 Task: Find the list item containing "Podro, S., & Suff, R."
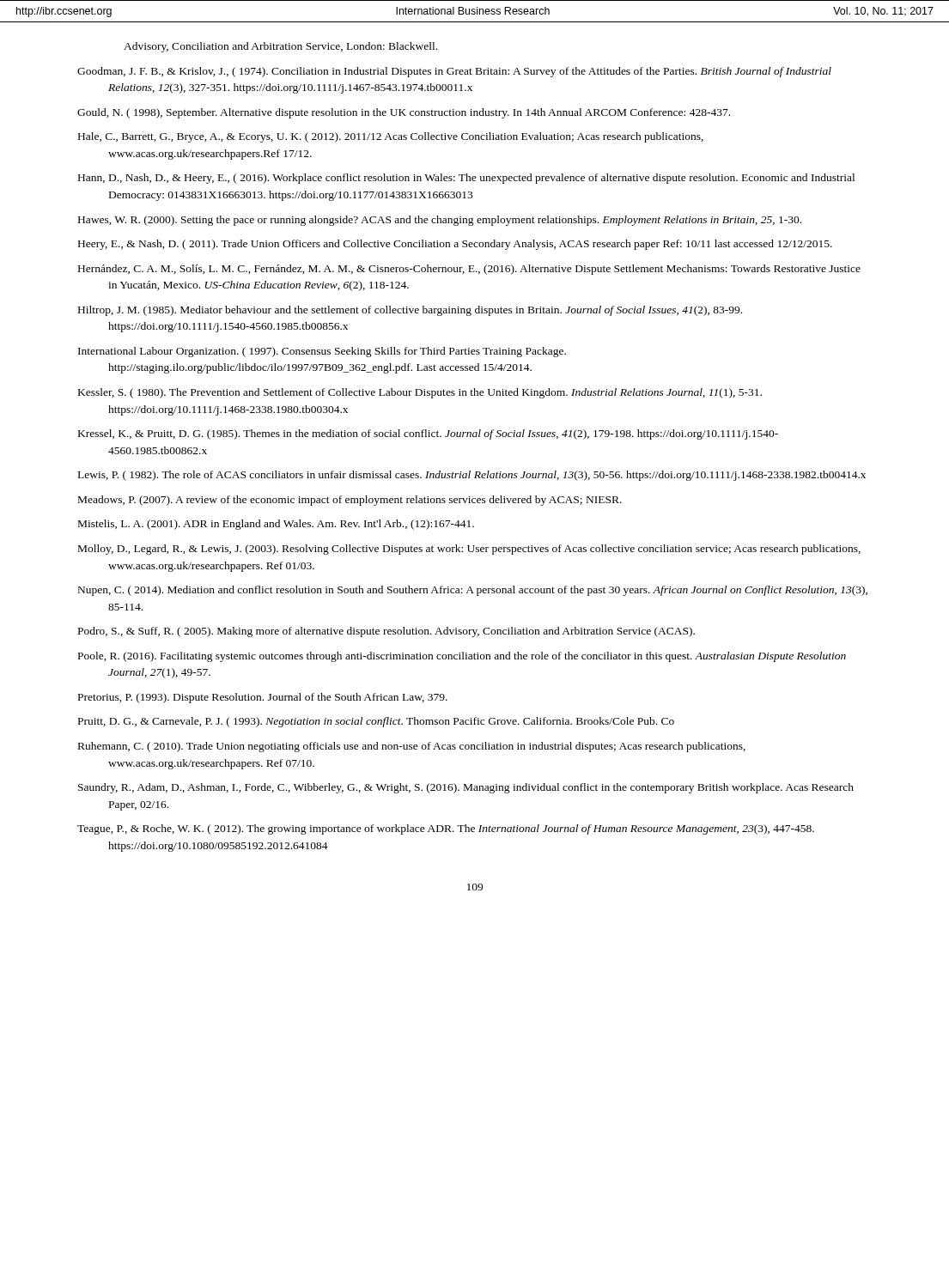(386, 631)
